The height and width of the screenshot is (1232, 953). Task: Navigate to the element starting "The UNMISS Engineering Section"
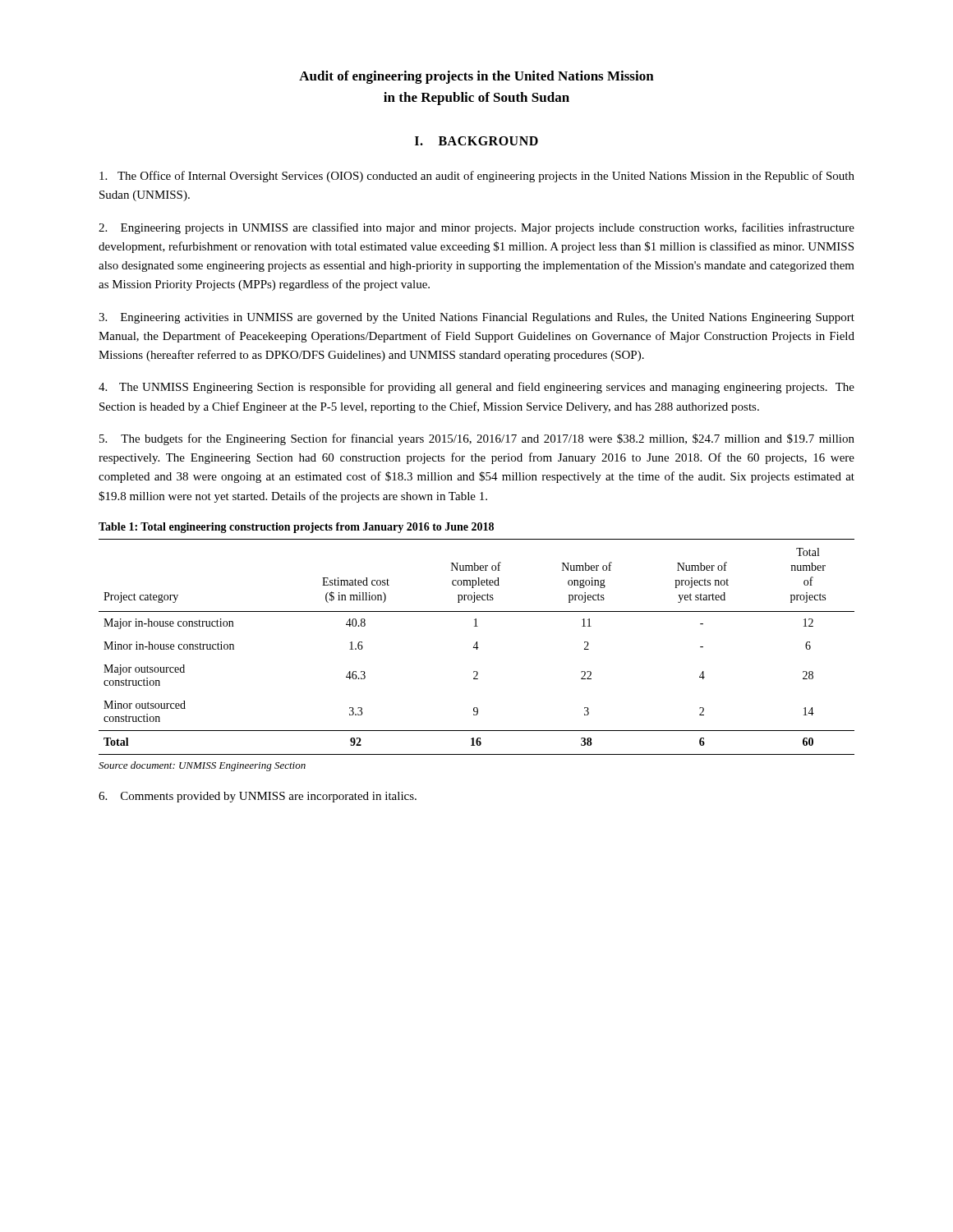[476, 397]
